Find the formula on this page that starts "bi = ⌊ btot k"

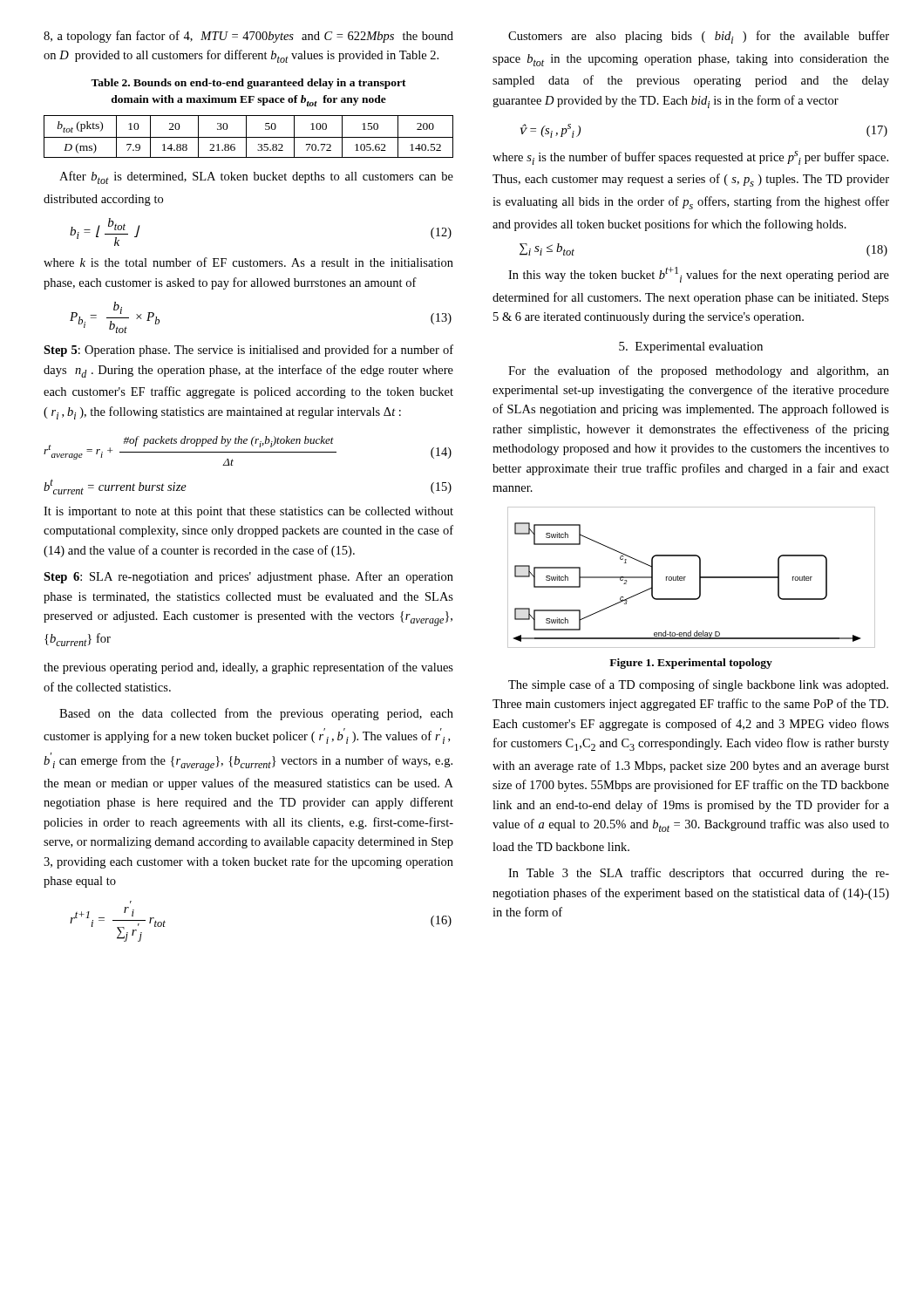tap(98, 232)
